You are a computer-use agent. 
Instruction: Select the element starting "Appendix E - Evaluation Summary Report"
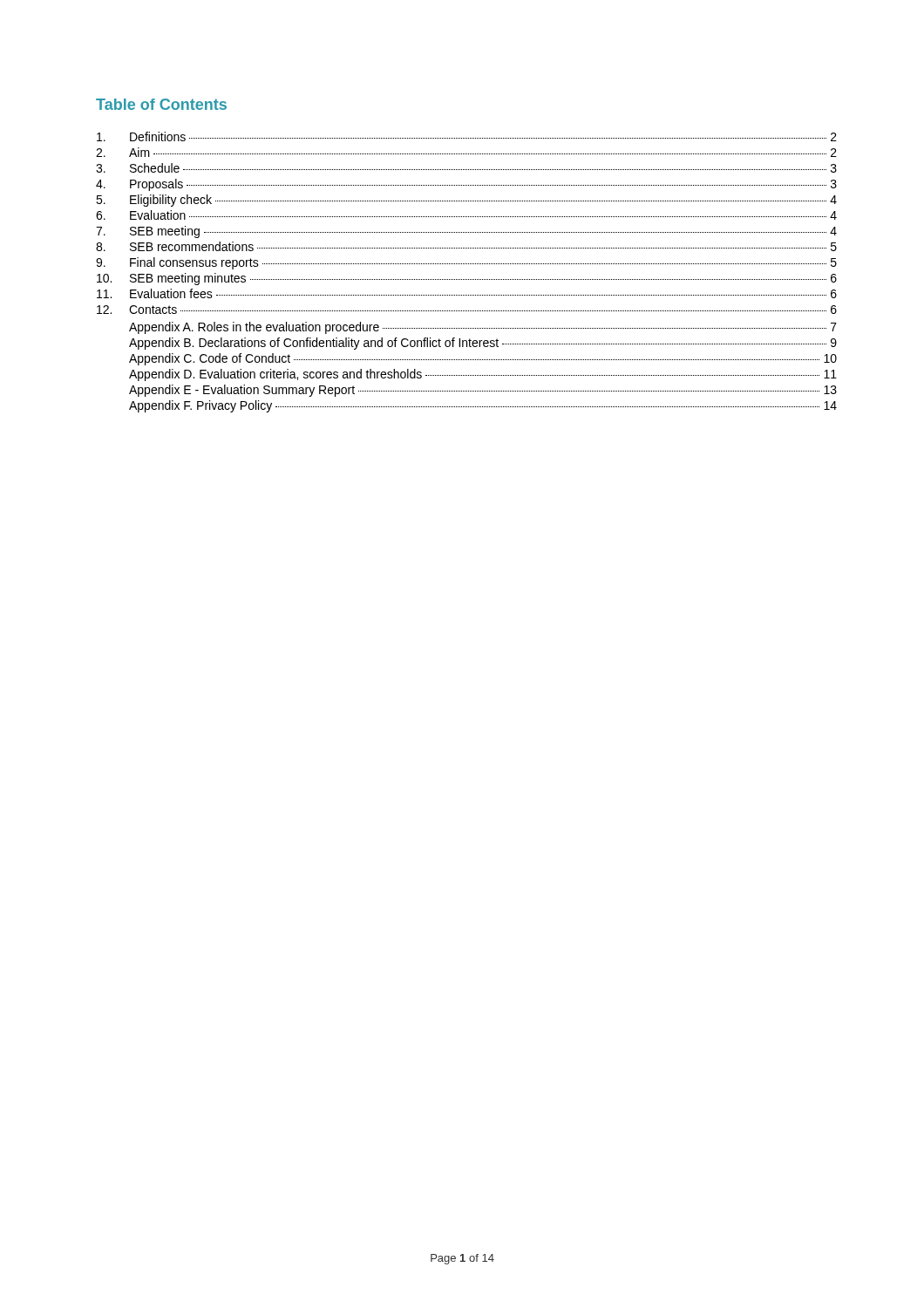pos(483,390)
